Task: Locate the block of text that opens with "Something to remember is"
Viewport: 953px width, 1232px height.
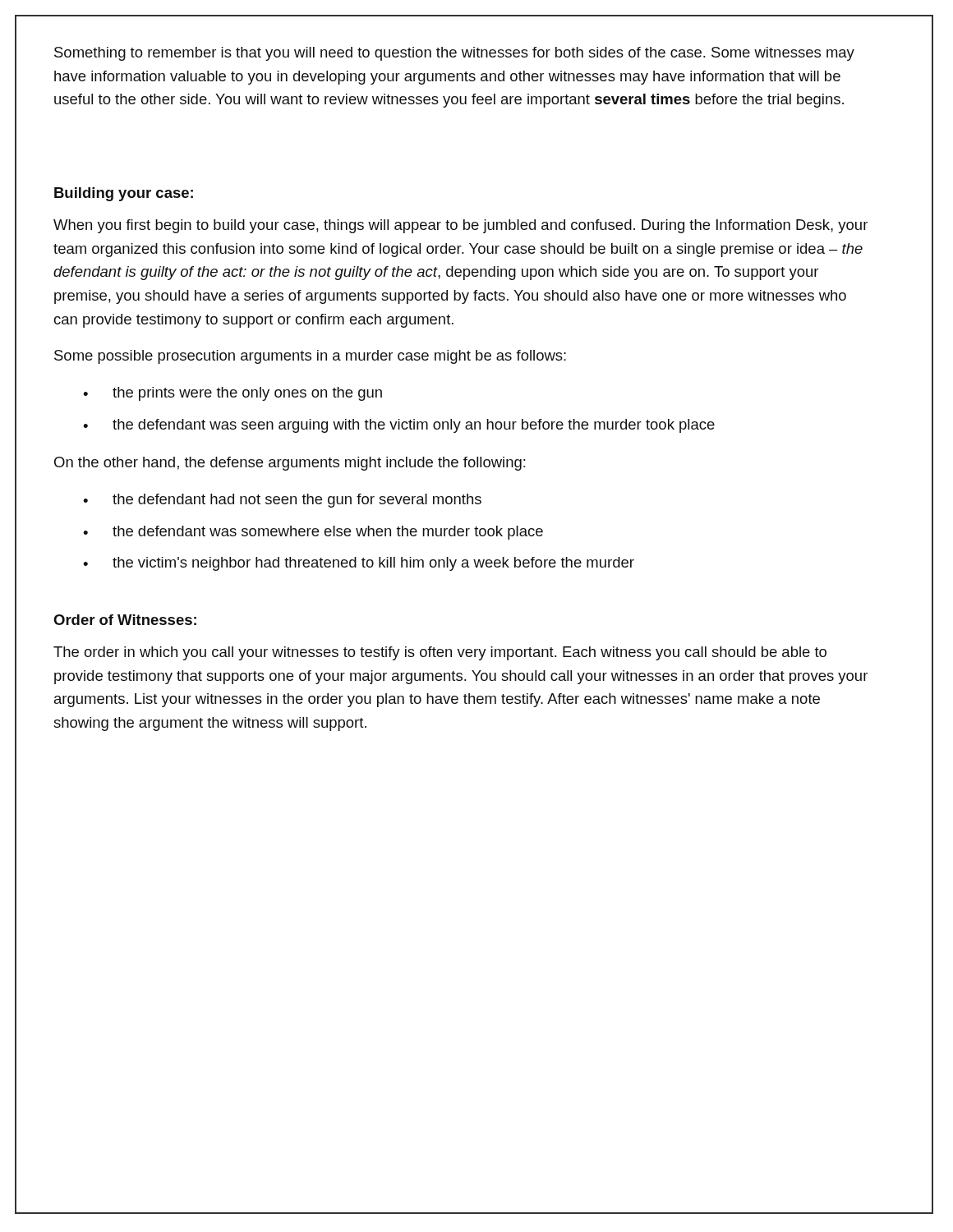Action: click(x=454, y=76)
